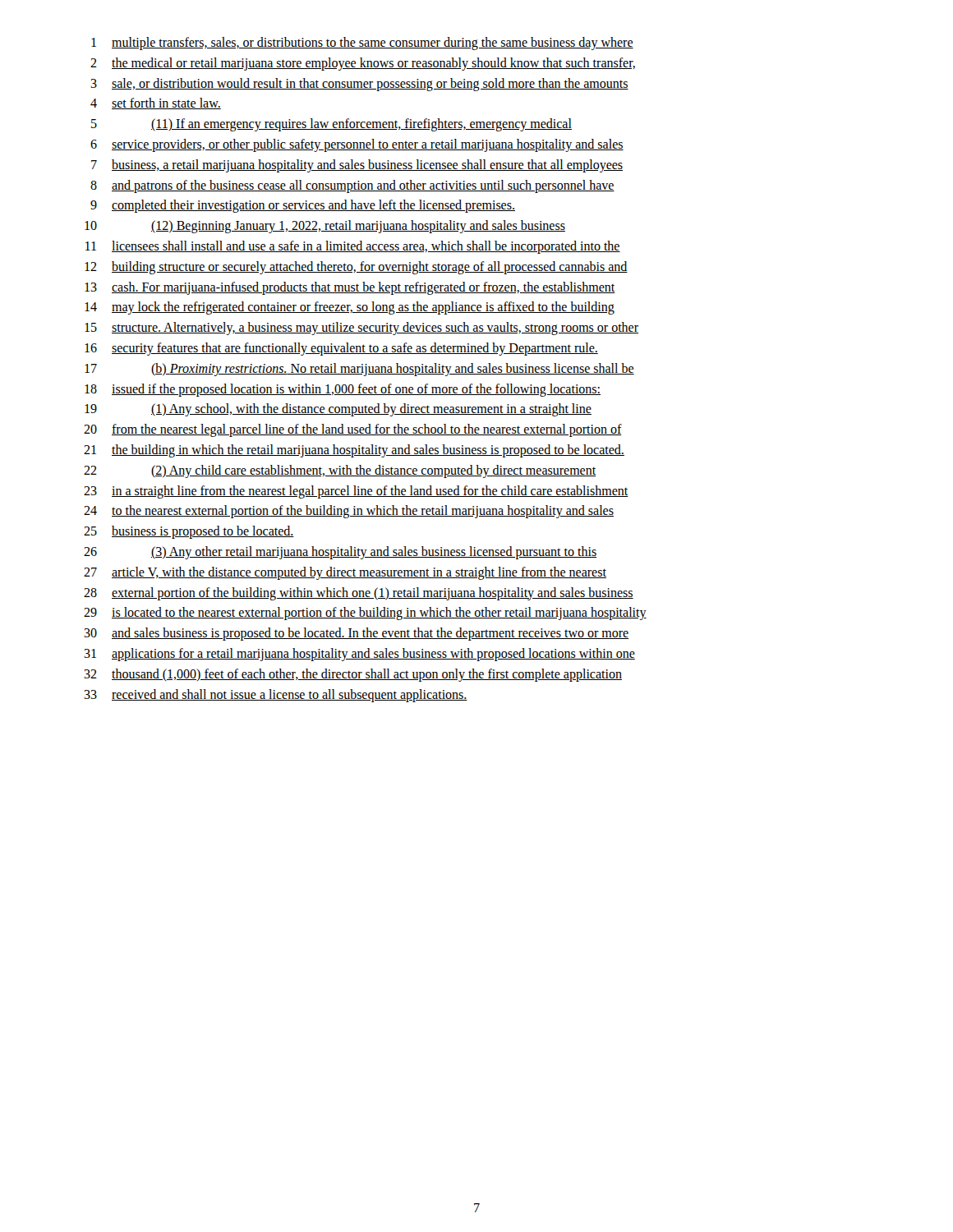The height and width of the screenshot is (1232, 953).
Task: Click where it says "4 set forth in state law."
Action: click(x=156, y=103)
